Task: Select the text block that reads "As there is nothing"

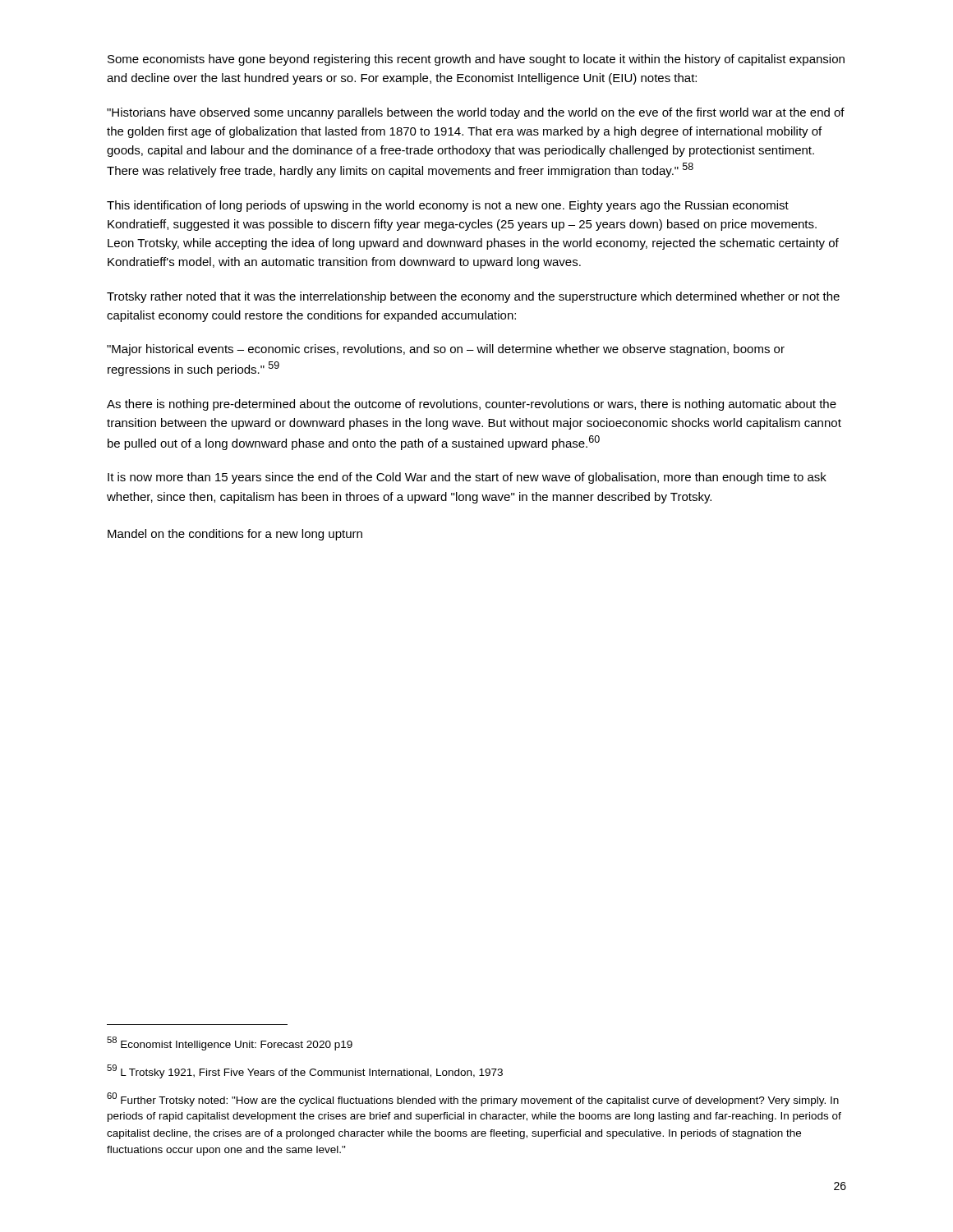Action: pyautogui.click(x=474, y=423)
